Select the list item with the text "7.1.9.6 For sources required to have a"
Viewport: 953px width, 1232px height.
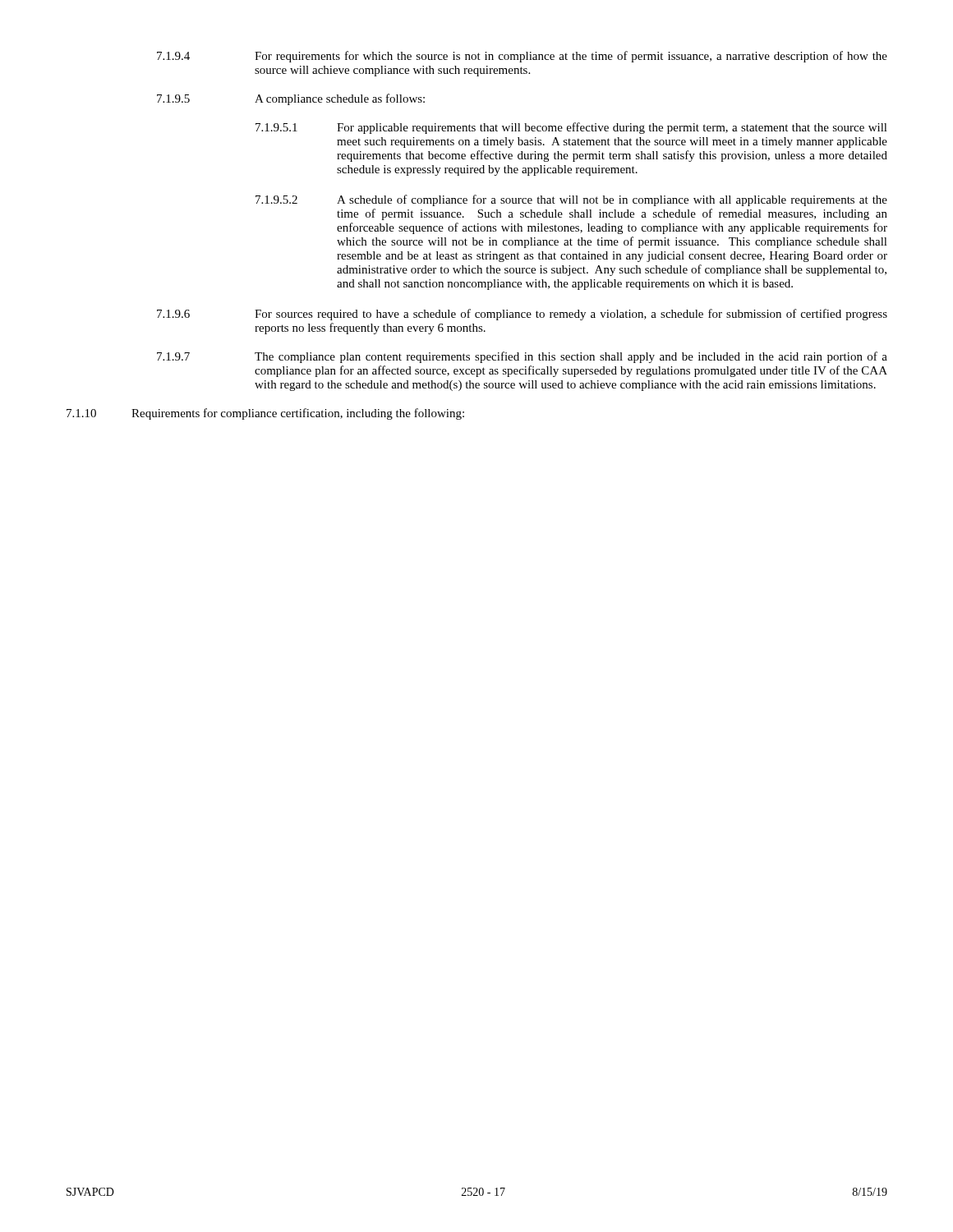click(x=522, y=321)
